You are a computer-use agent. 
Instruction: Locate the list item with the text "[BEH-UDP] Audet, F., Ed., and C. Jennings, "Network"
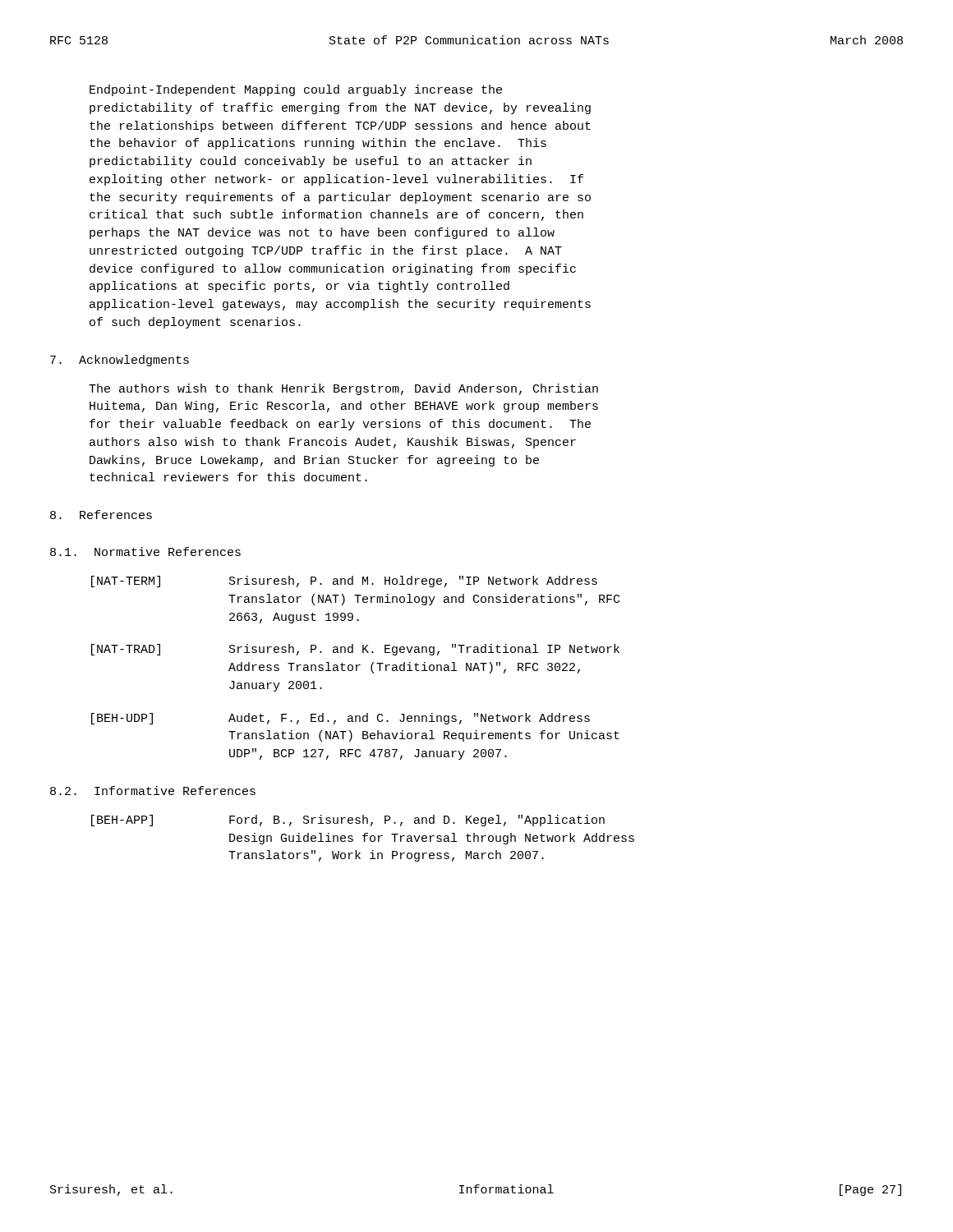point(496,737)
